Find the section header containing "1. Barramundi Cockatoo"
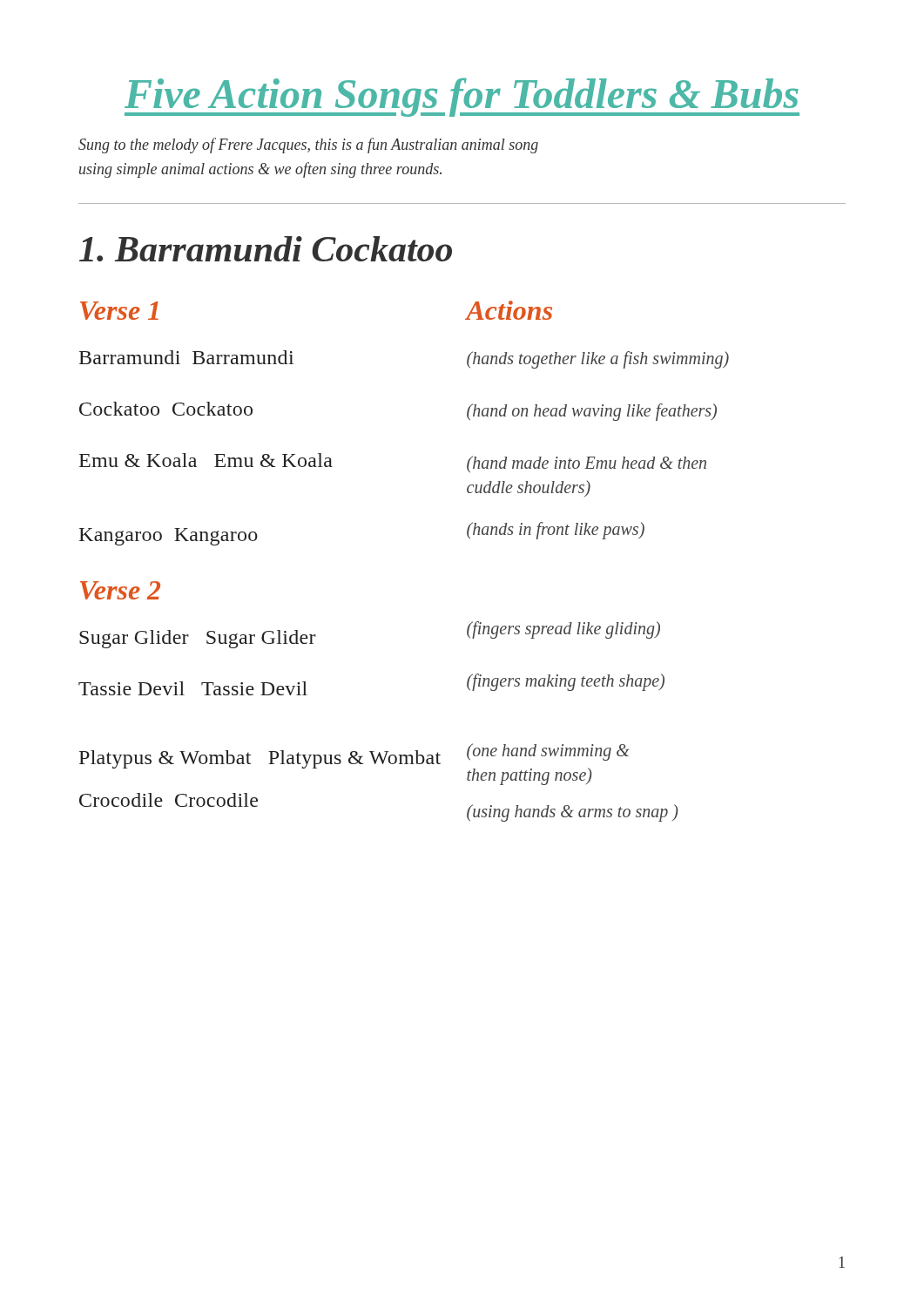Image resolution: width=924 pixels, height=1307 pixels. tap(266, 249)
